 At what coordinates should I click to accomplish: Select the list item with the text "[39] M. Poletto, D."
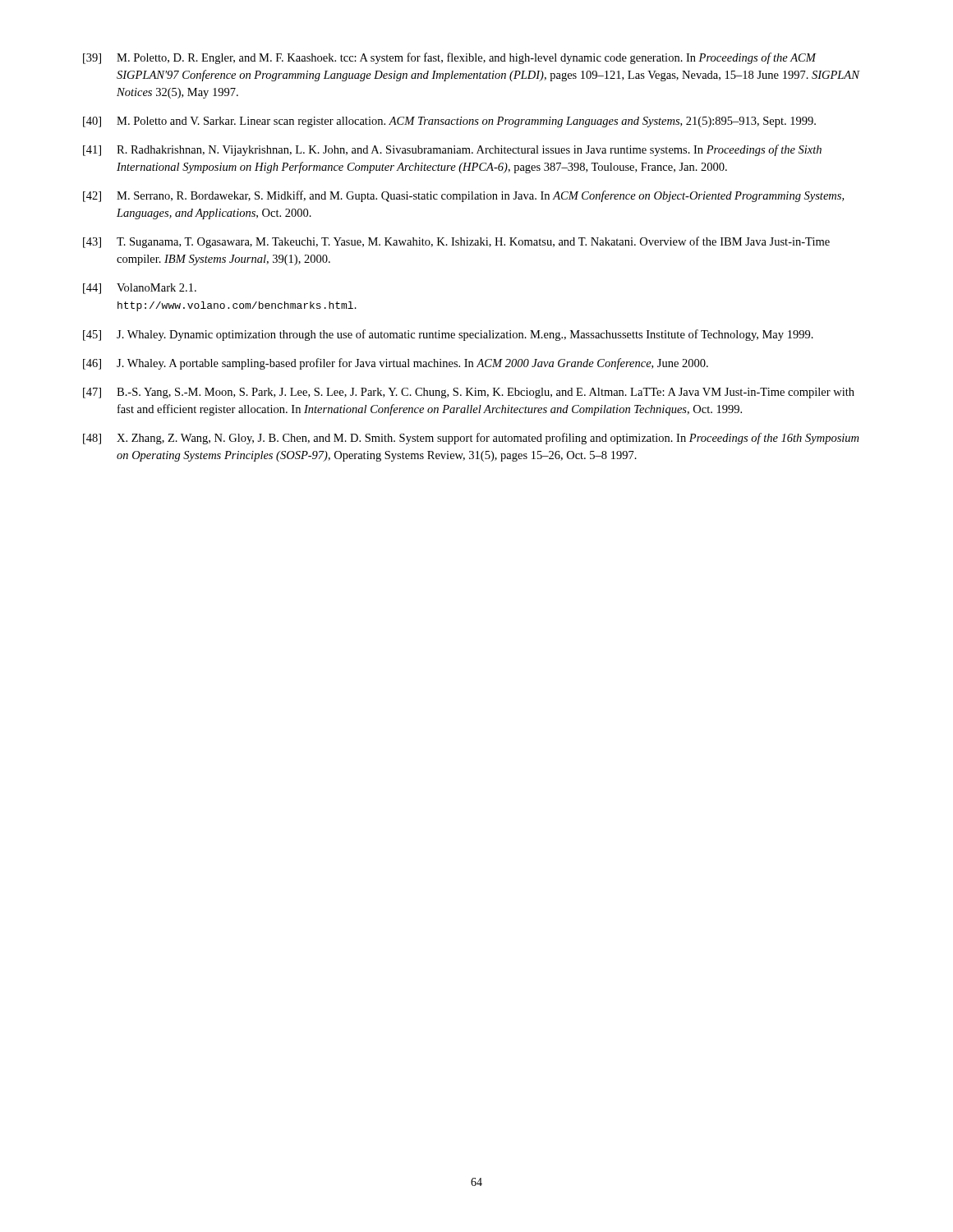(x=476, y=75)
